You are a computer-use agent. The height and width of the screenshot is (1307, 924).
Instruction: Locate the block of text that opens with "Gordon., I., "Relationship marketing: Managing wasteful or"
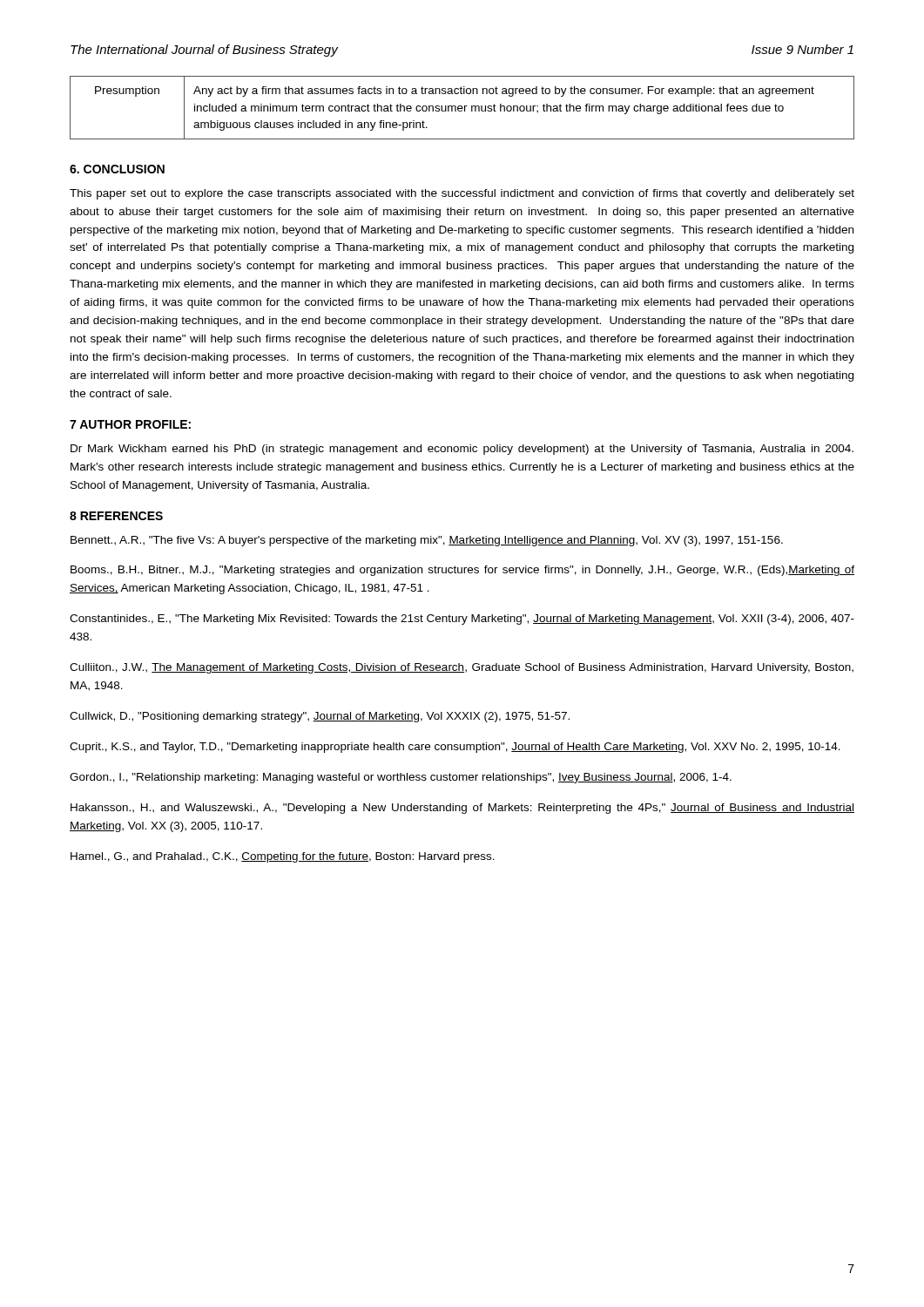tap(401, 777)
